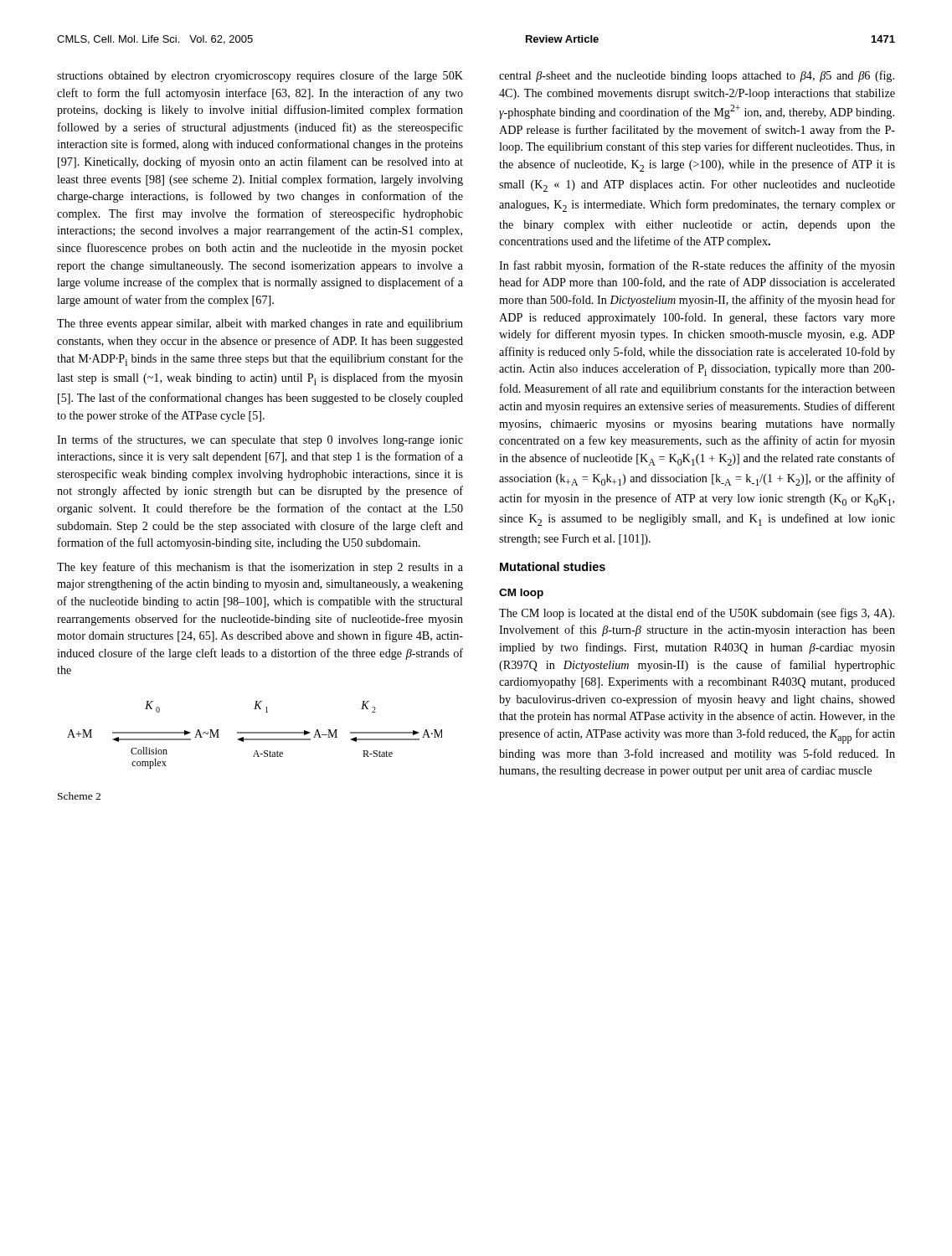Select the region starting "In fast rabbit myosin, formation"

[697, 402]
